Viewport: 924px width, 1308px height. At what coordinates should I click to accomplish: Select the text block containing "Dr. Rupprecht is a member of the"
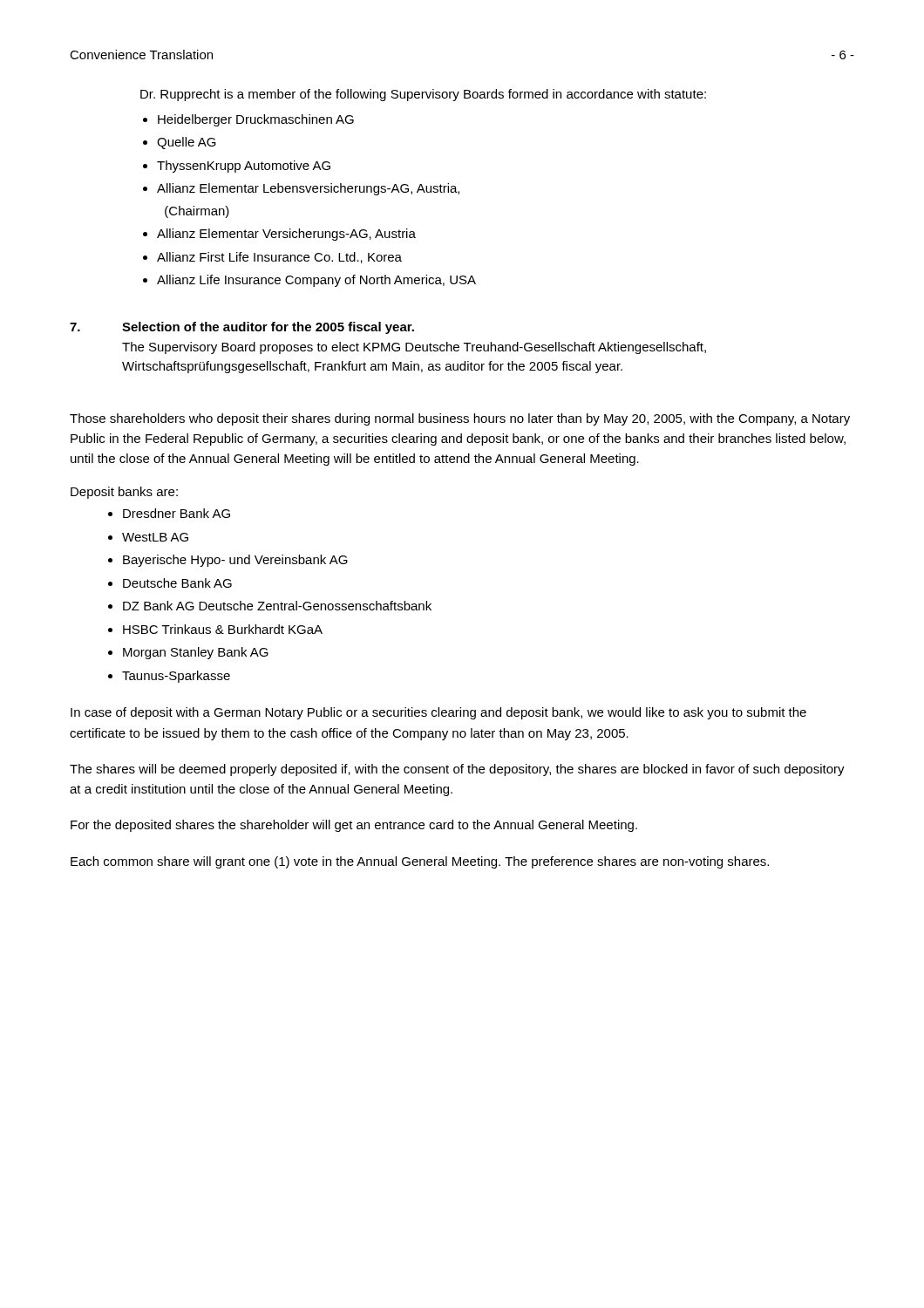pos(423,94)
